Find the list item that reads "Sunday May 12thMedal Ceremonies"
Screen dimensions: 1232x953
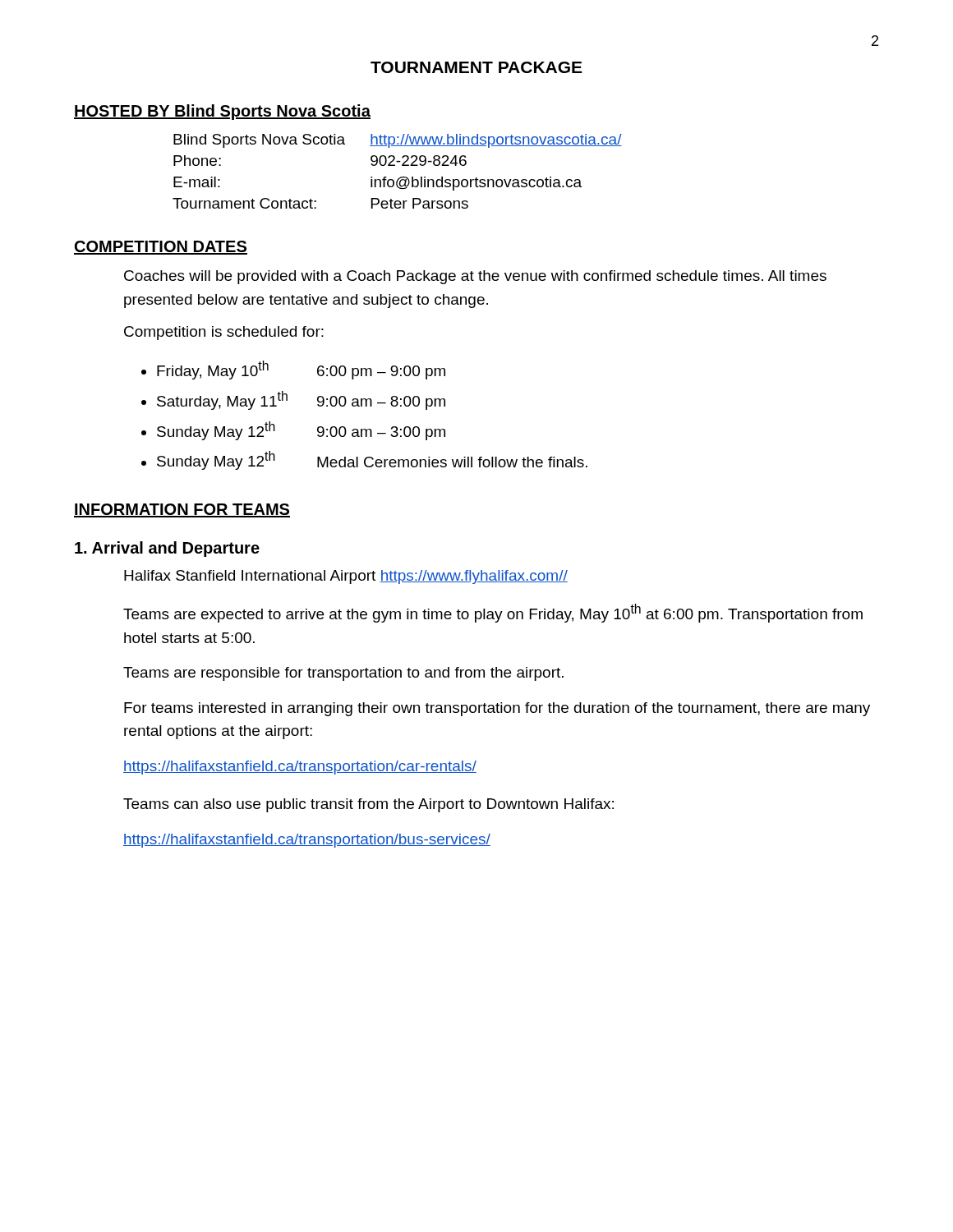pyautogui.click(x=372, y=461)
